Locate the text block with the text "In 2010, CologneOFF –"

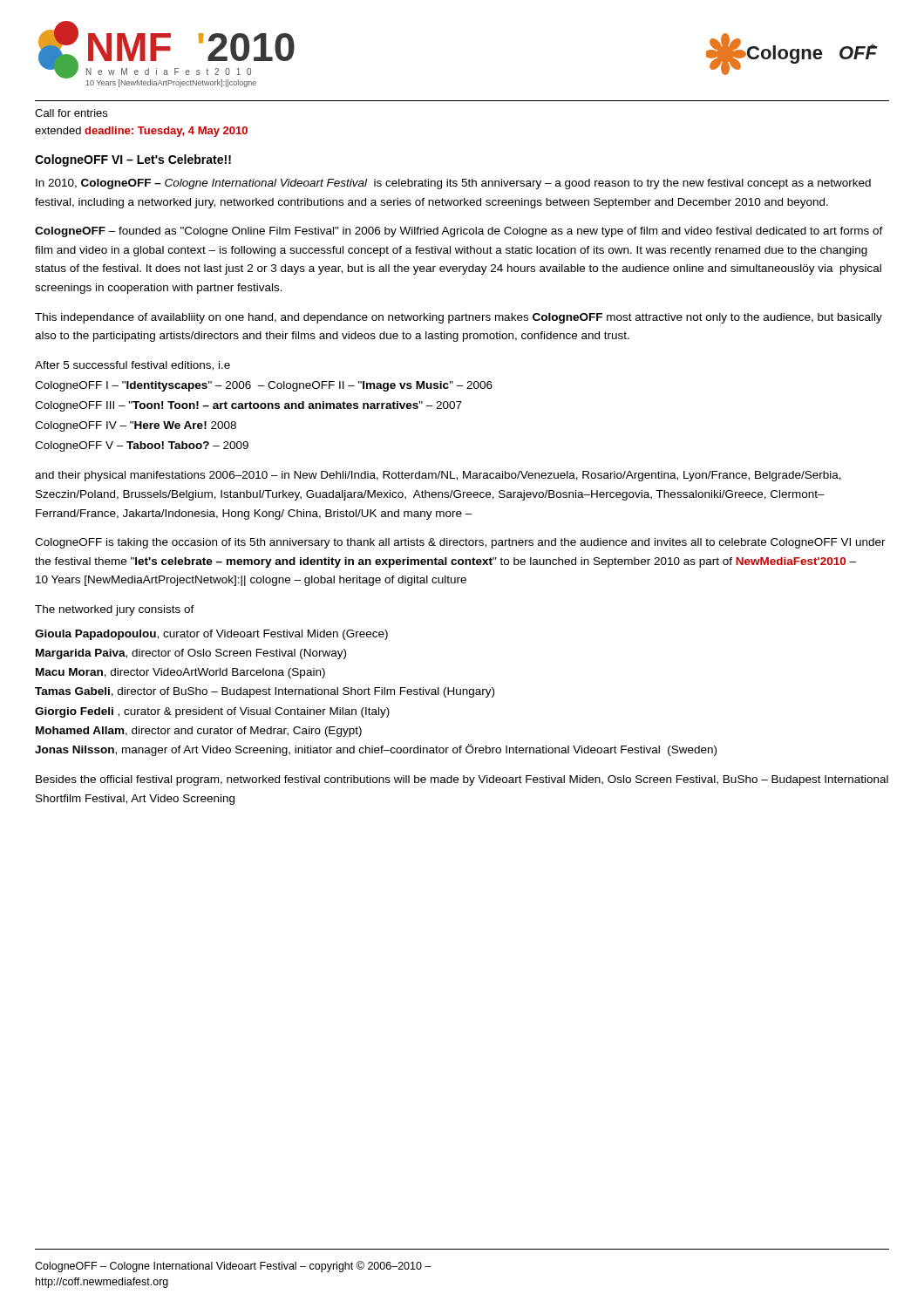(453, 192)
